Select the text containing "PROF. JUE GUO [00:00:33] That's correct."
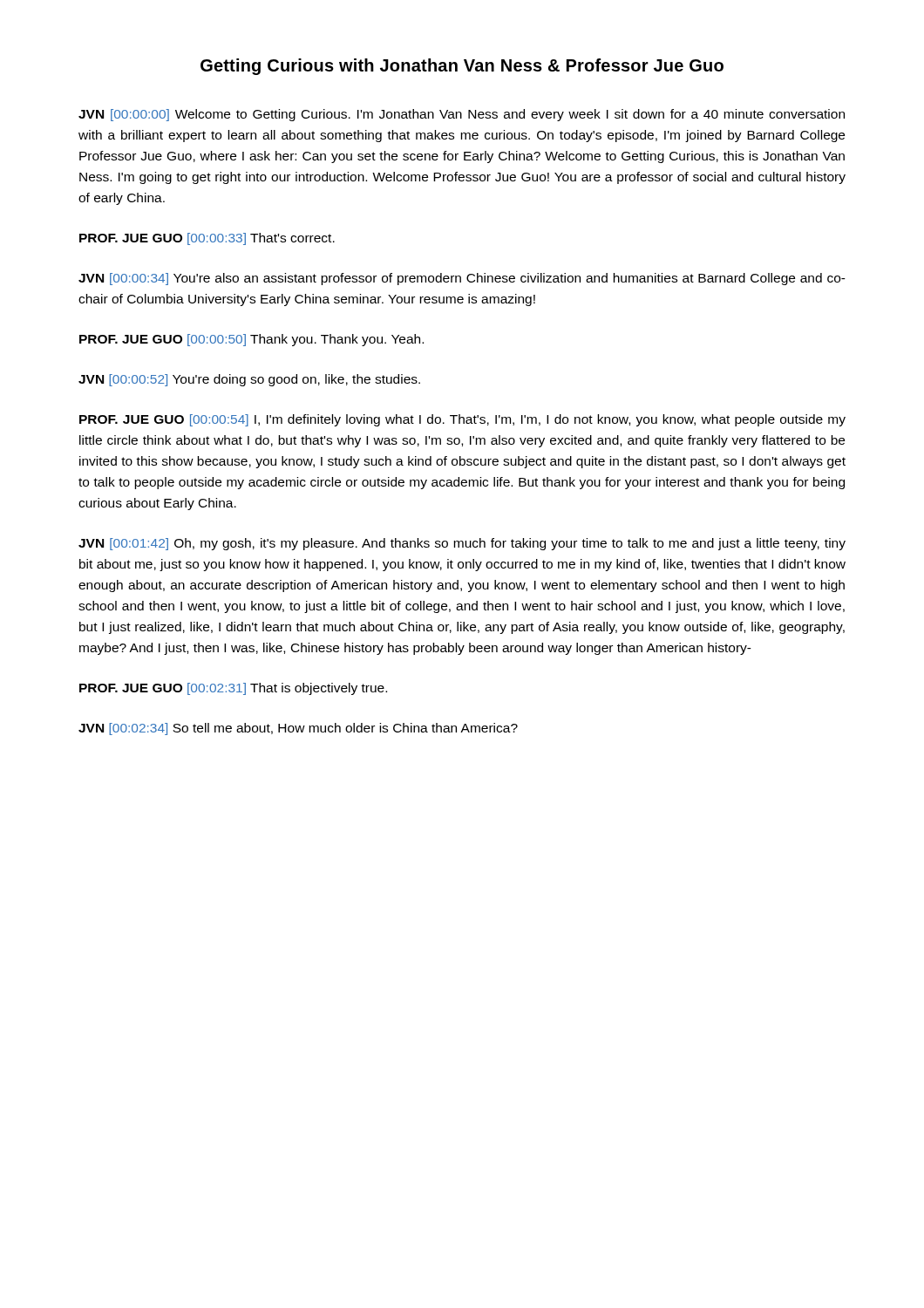This screenshot has height=1308, width=924. click(x=207, y=238)
